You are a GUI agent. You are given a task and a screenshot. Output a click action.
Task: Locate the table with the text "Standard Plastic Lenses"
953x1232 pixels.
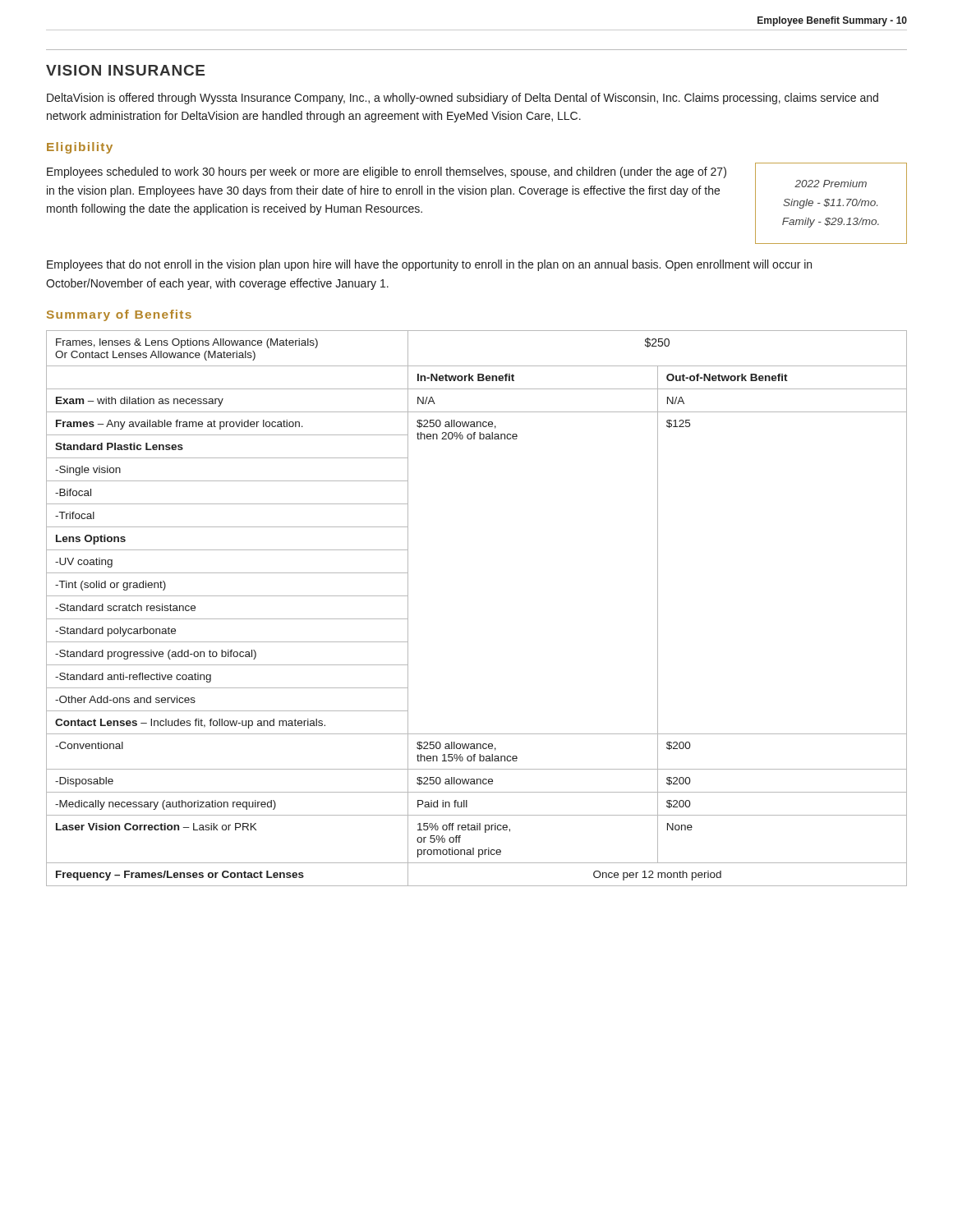476,608
